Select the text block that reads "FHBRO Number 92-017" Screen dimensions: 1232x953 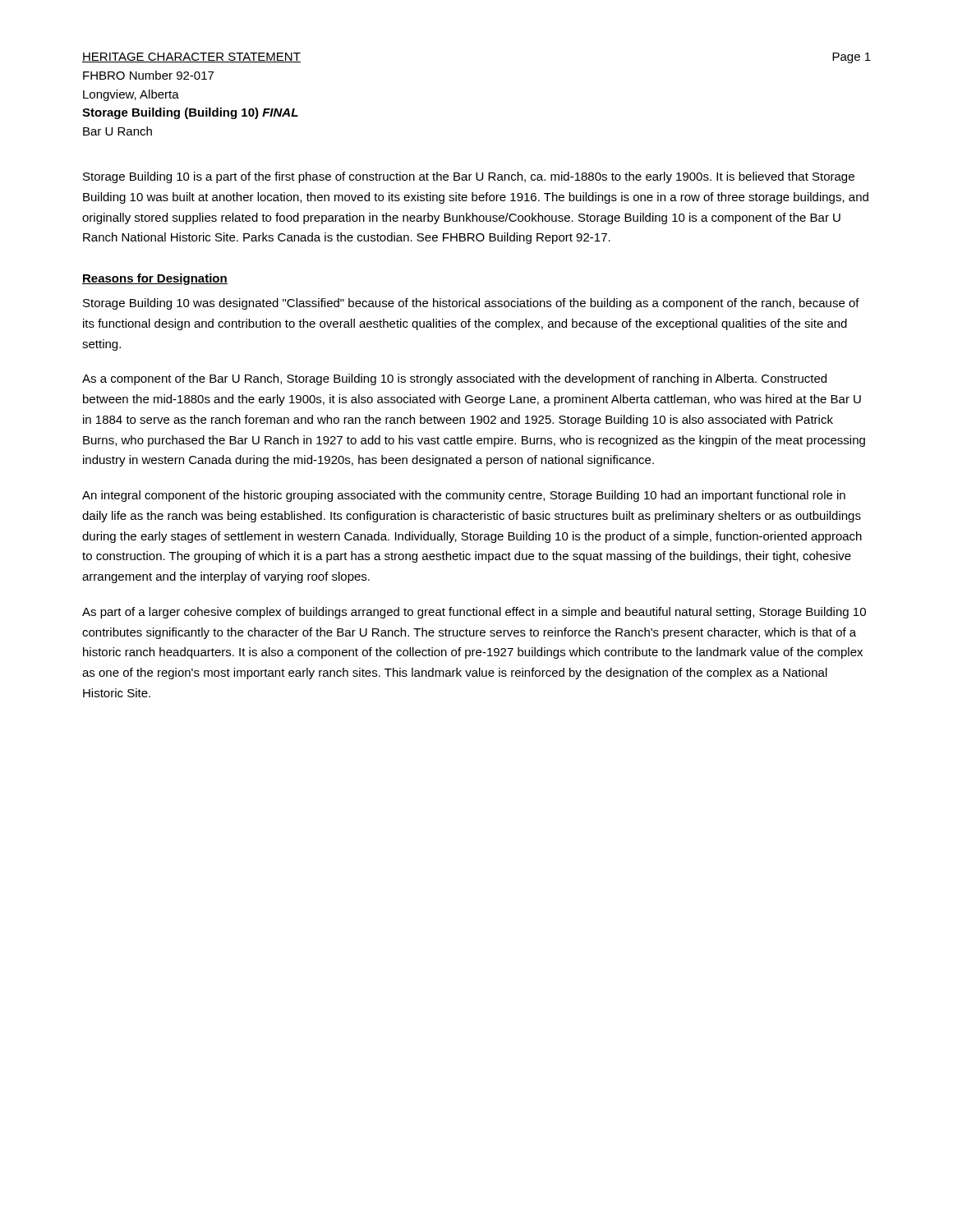(190, 103)
